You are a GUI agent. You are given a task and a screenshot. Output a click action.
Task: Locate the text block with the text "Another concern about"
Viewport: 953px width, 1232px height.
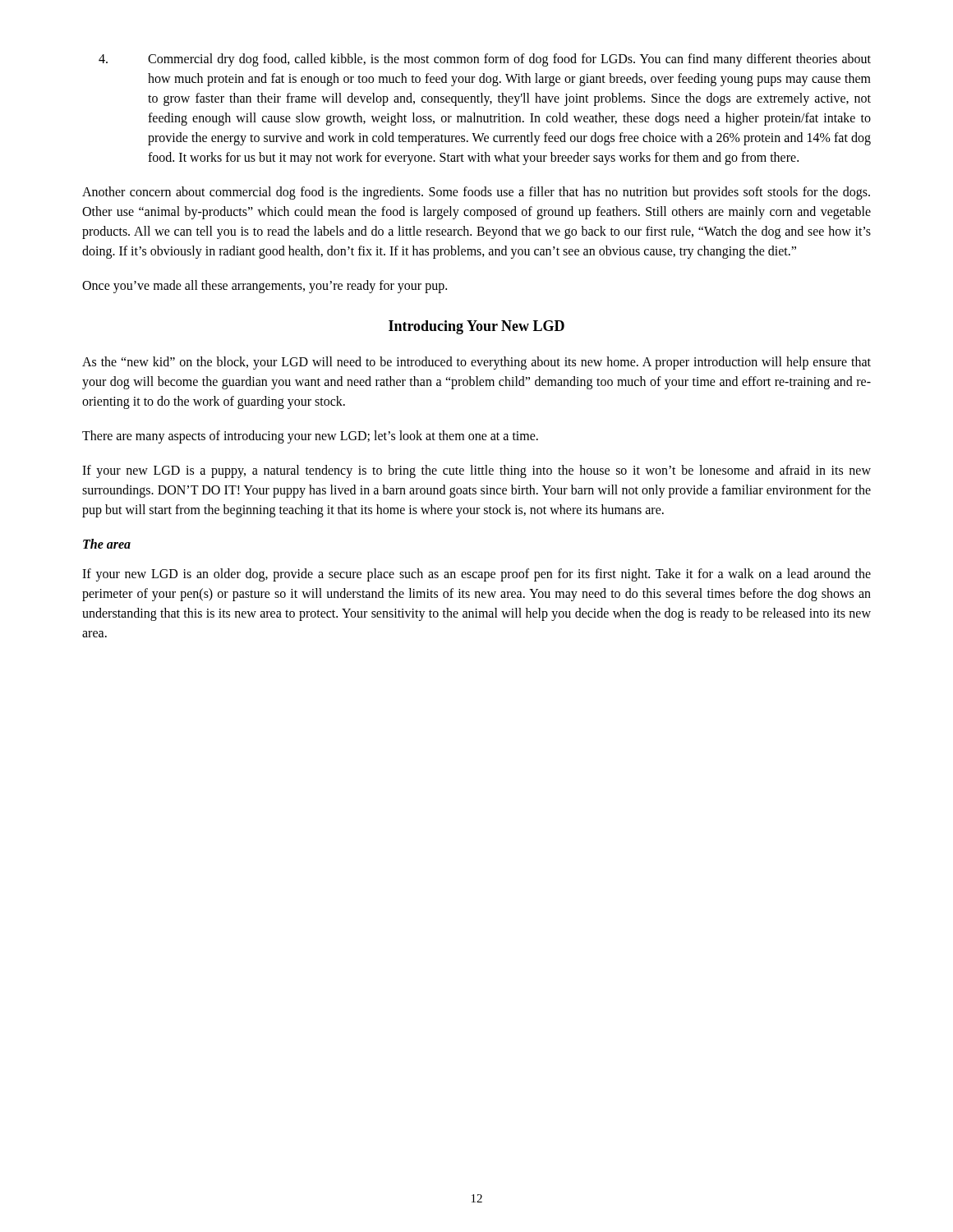coord(476,222)
